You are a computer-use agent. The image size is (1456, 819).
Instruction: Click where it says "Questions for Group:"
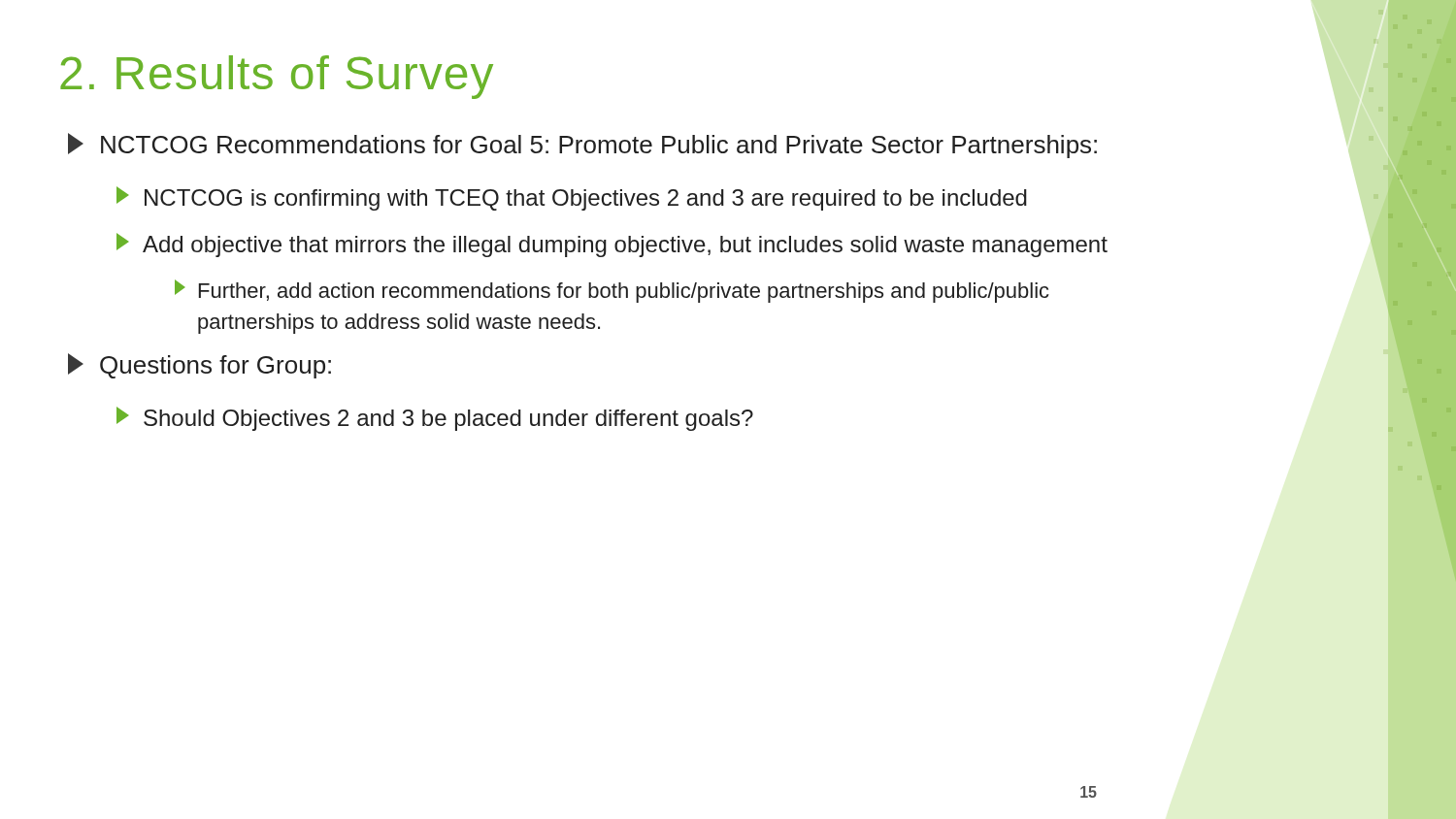(201, 366)
